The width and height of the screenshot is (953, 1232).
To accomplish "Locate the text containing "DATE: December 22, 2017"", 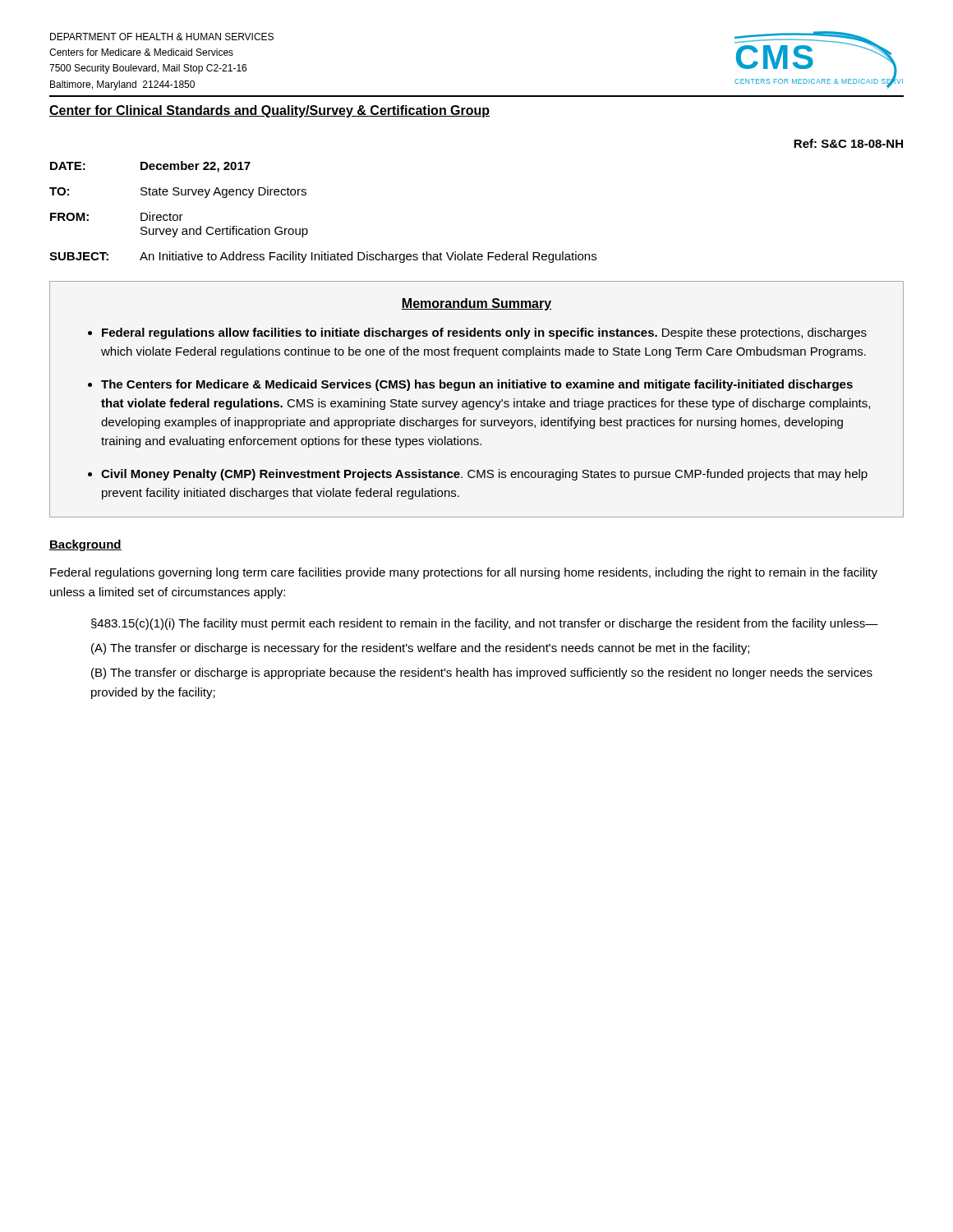I will (x=150, y=167).
